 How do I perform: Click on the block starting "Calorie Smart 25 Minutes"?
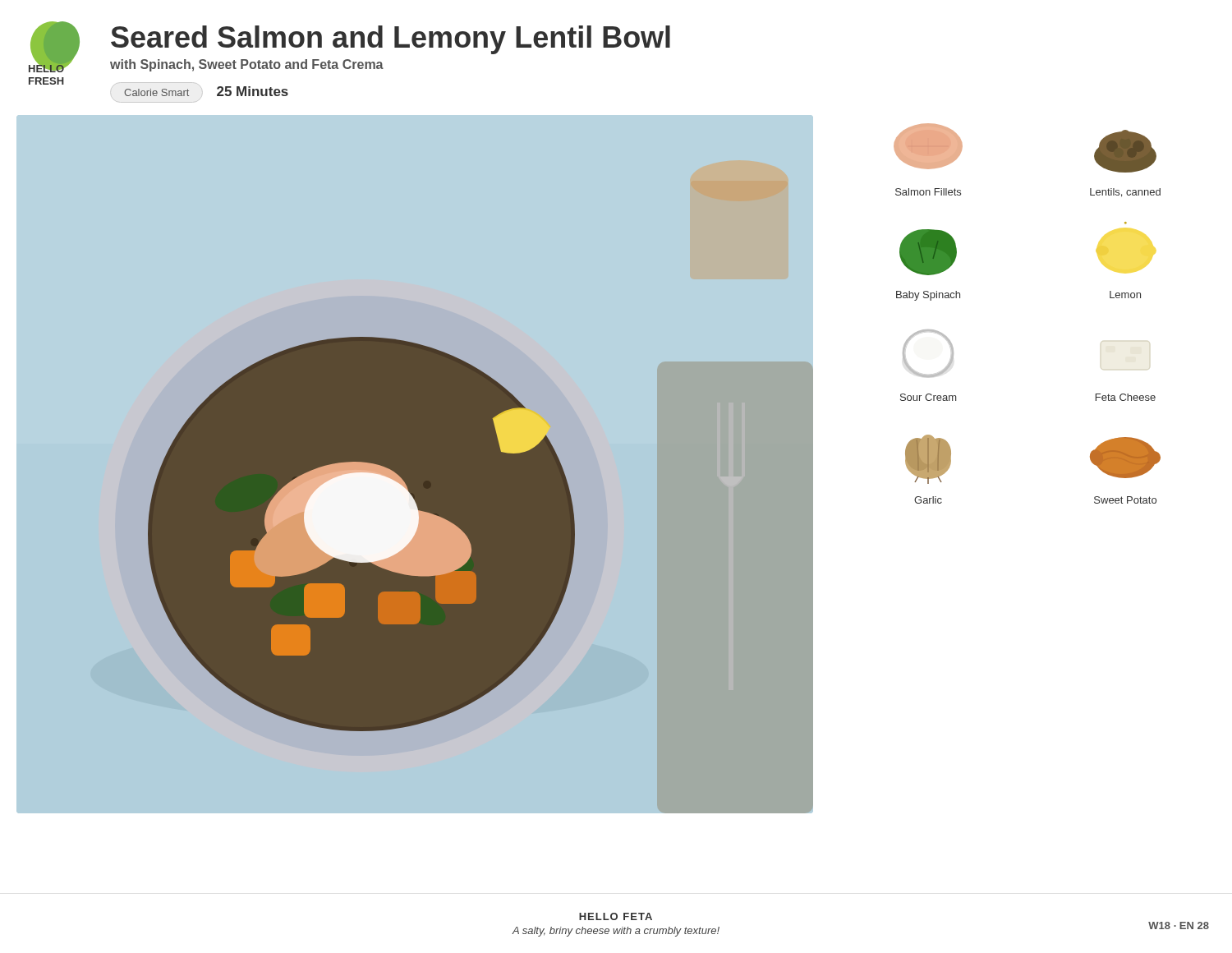pos(199,92)
